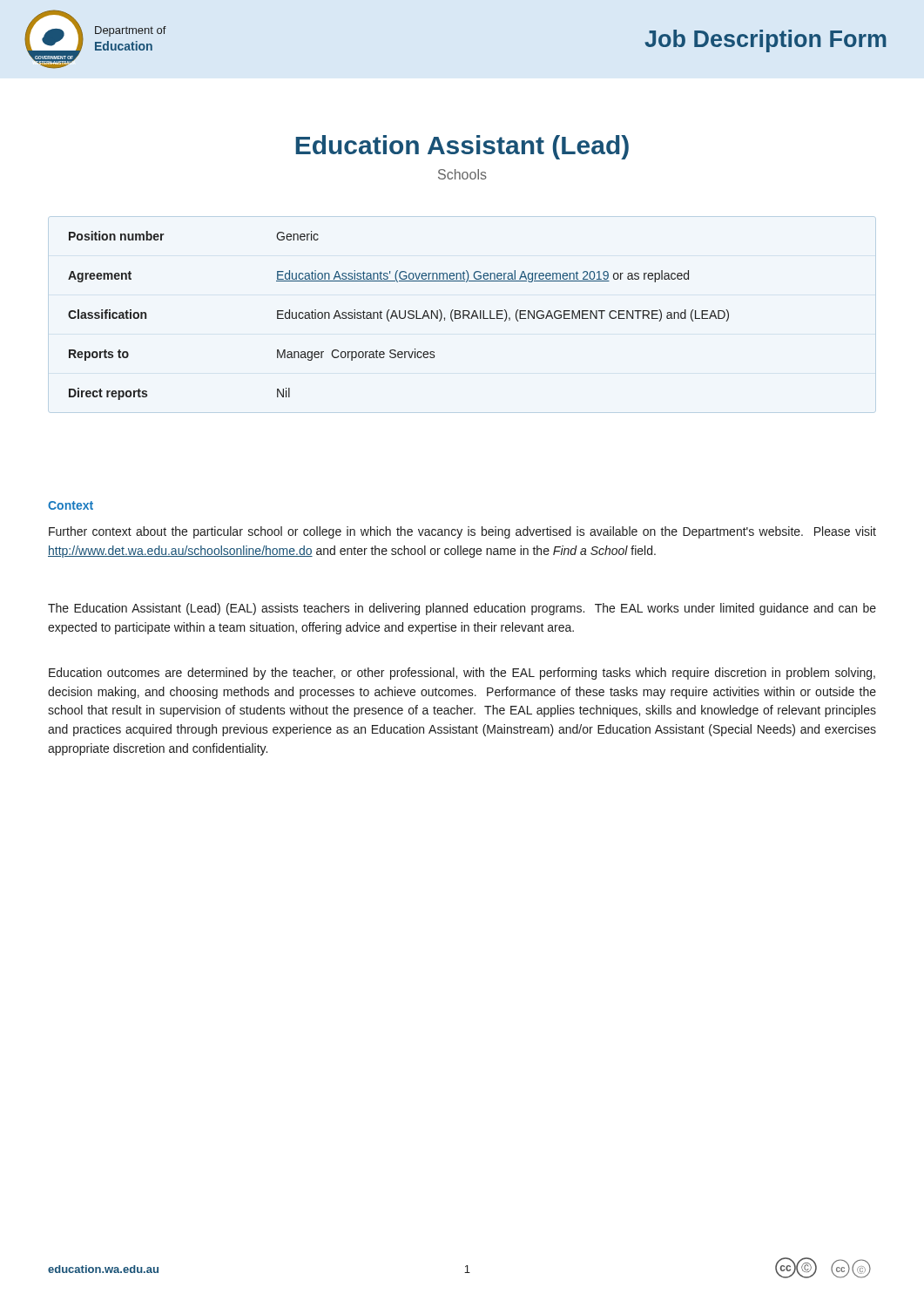Click on the text block containing "The Education Assistant (Lead) (EAL) assists"

click(462, 618)
